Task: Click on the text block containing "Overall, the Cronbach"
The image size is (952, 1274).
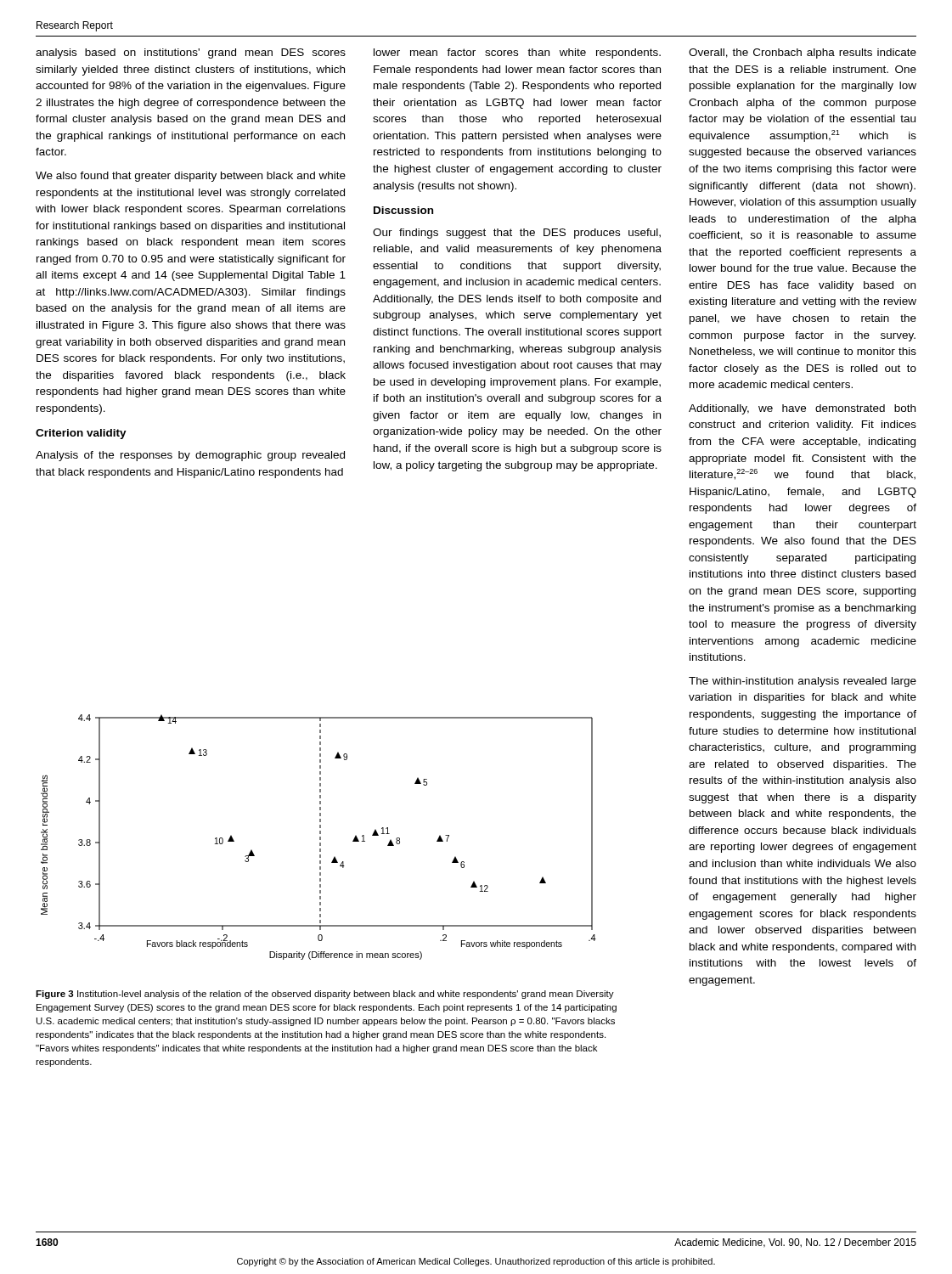Action: 803,516
